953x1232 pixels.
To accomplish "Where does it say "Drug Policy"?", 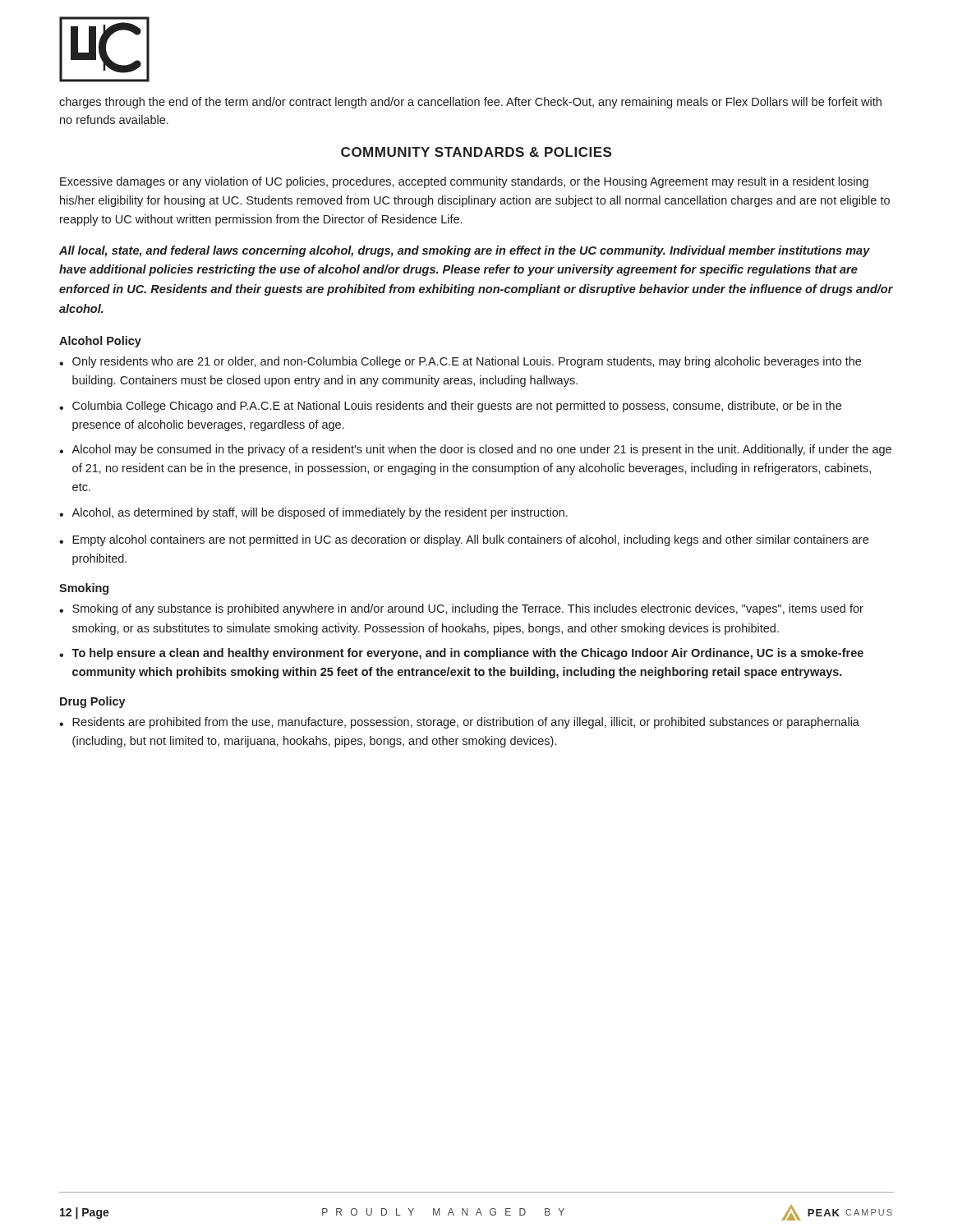I will (x=92, y=702).
